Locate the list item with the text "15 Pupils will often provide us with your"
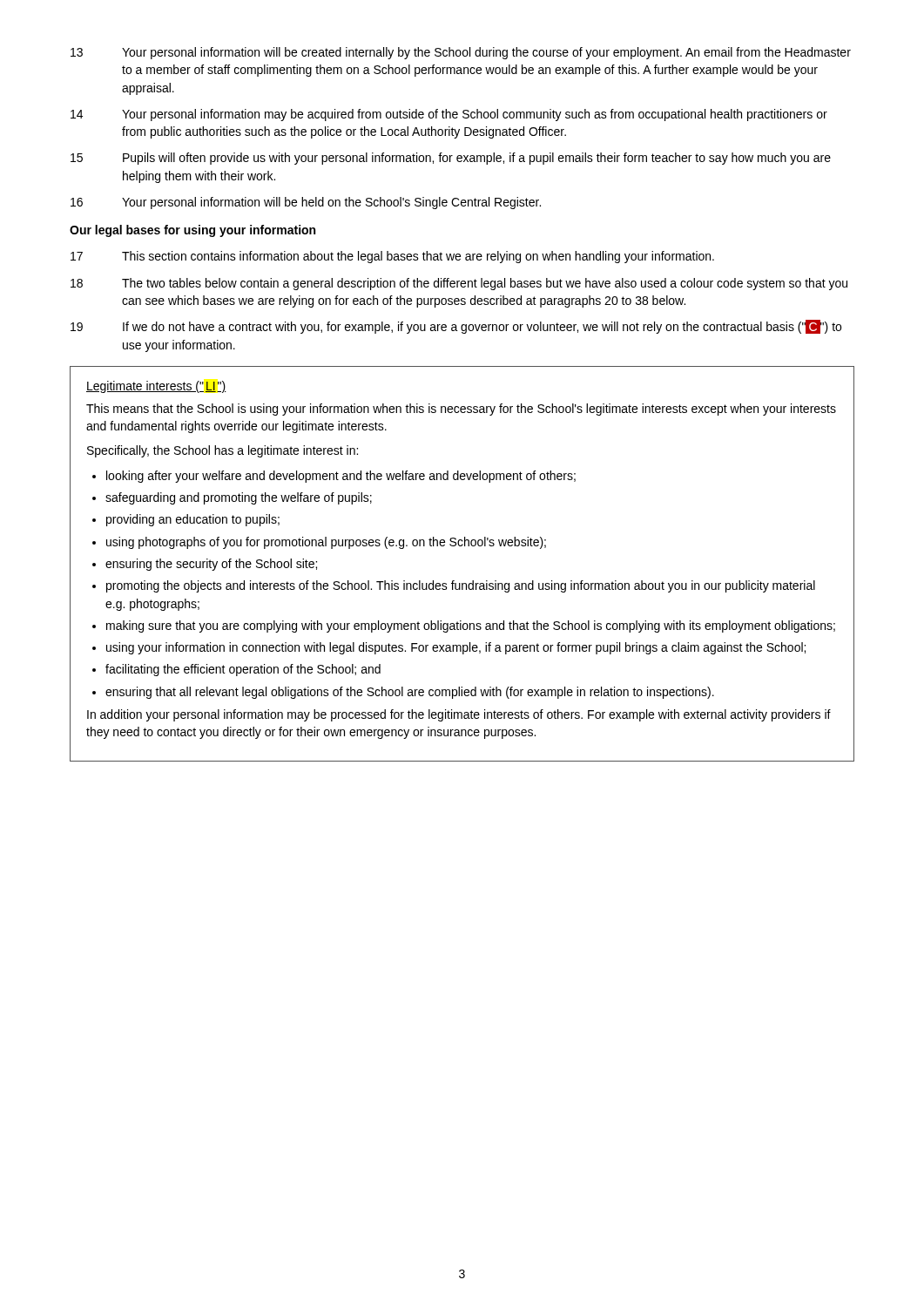This screenshot has width=924, height=1307. click(x=462, y=167)
